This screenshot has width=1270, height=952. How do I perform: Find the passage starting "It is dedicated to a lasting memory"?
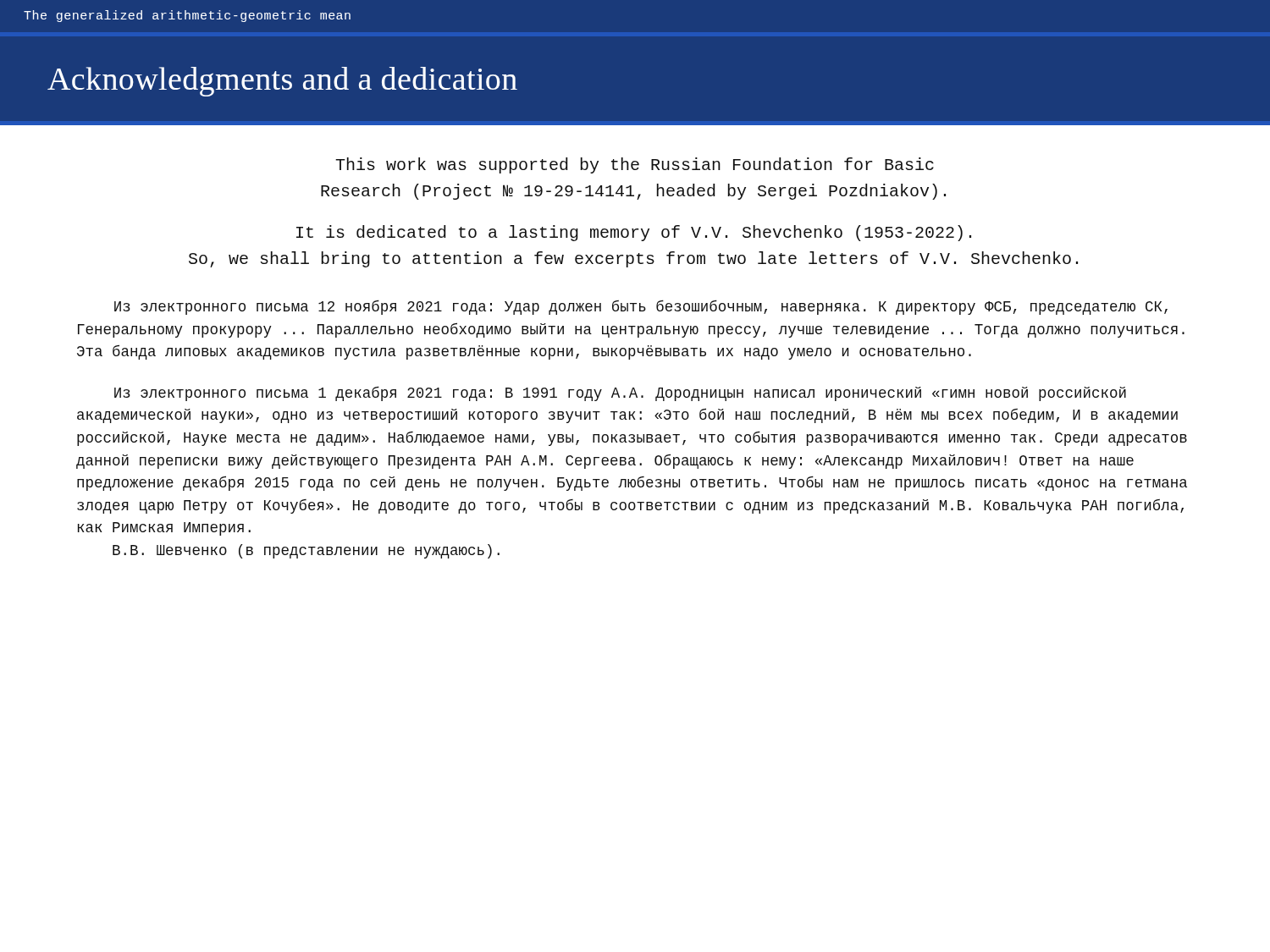coord(635,246)
